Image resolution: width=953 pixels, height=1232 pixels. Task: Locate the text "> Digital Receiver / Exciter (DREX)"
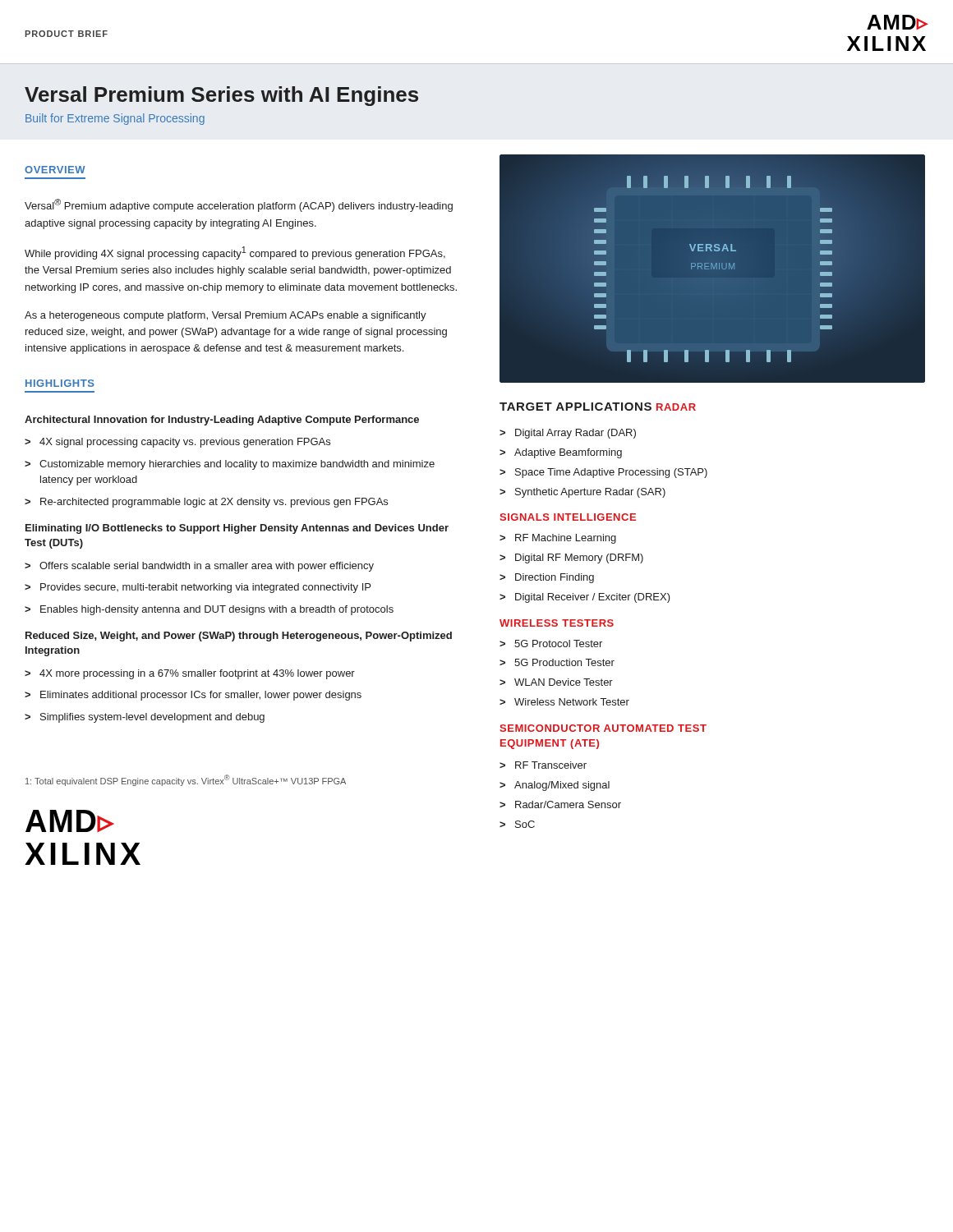coord(585,597)
